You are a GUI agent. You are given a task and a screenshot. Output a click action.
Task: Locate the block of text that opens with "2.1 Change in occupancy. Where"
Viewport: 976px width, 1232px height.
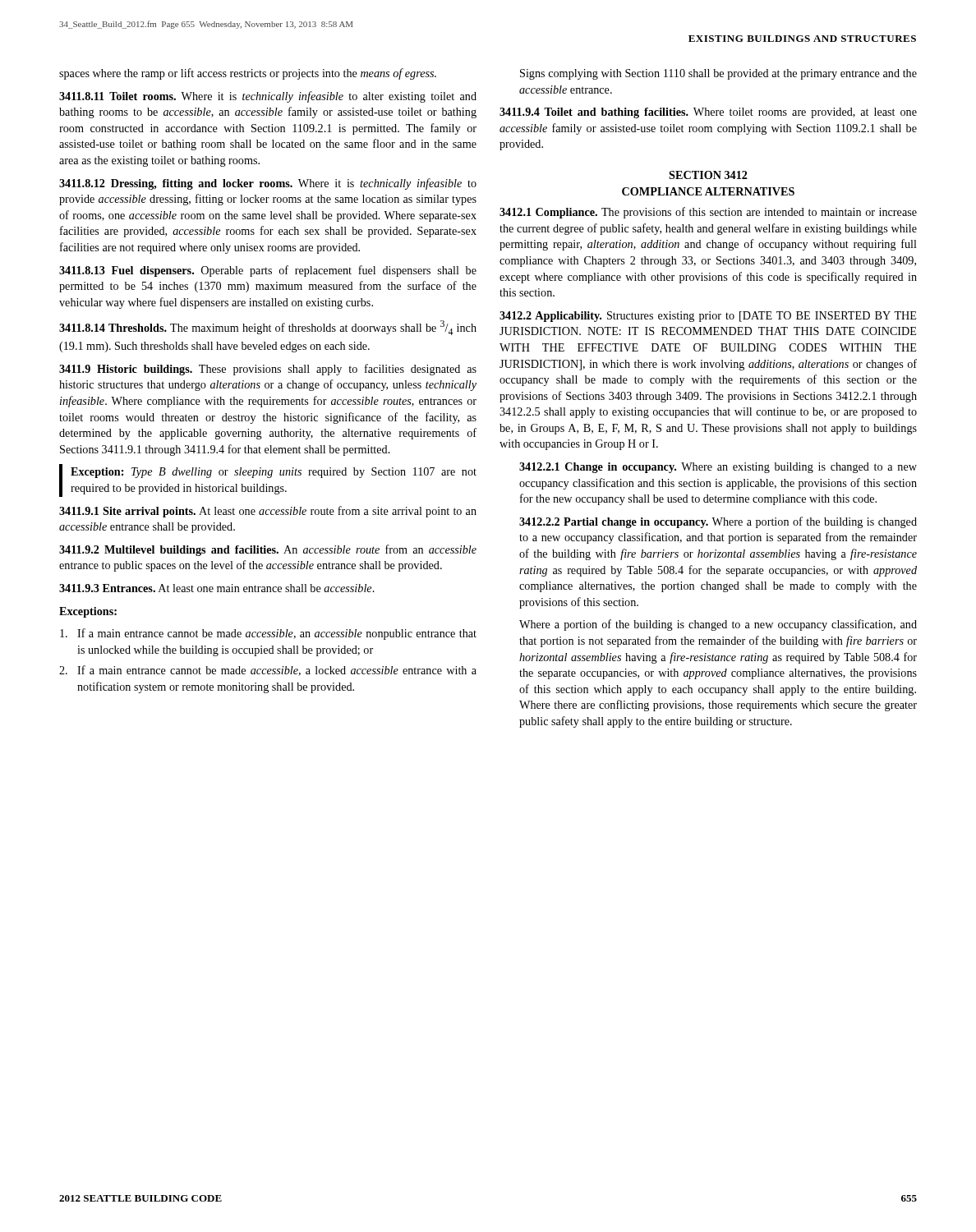pyautogui.click(x=718, y=483)
